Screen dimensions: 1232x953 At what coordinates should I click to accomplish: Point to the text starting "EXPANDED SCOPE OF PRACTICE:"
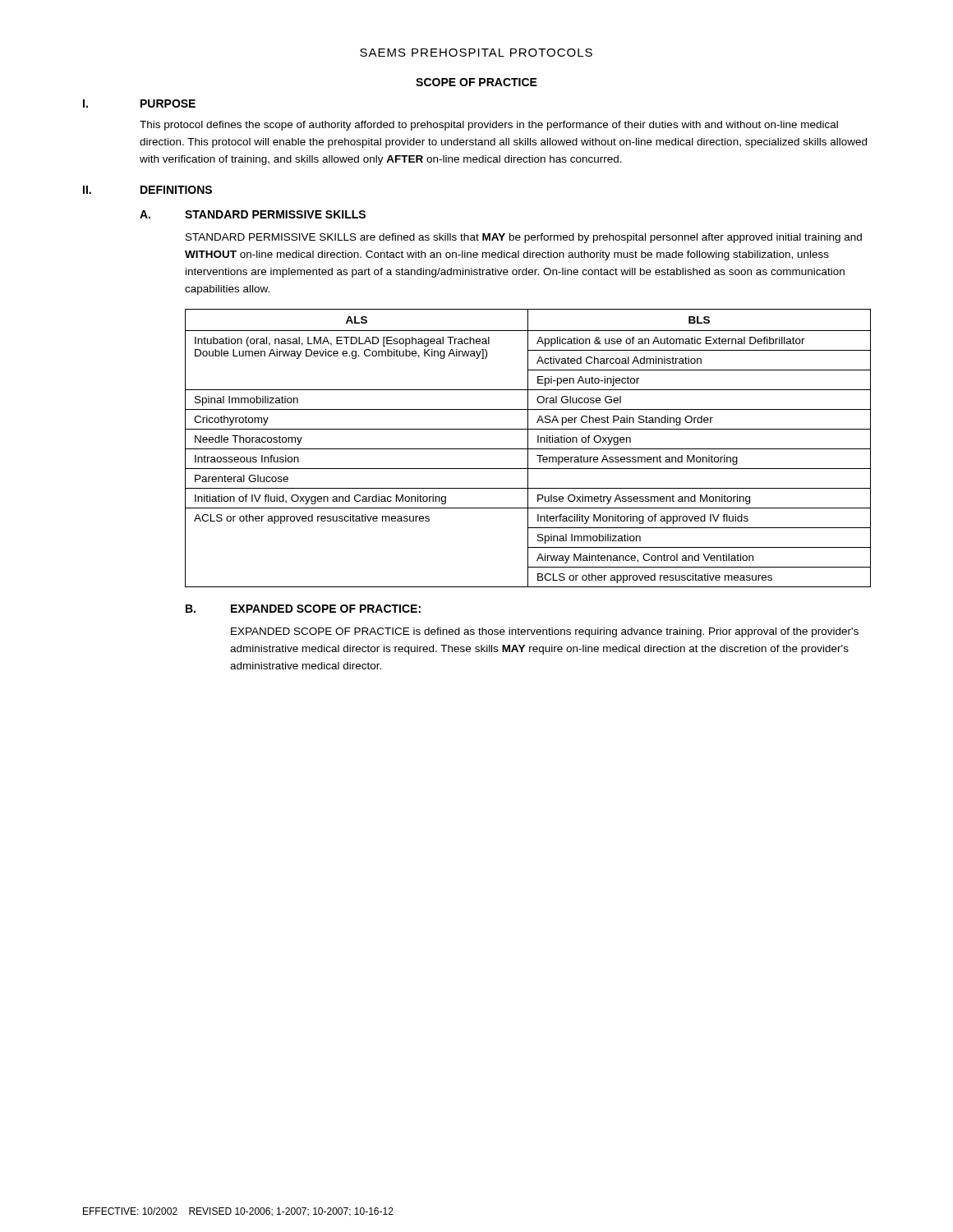tap(326, 609)
